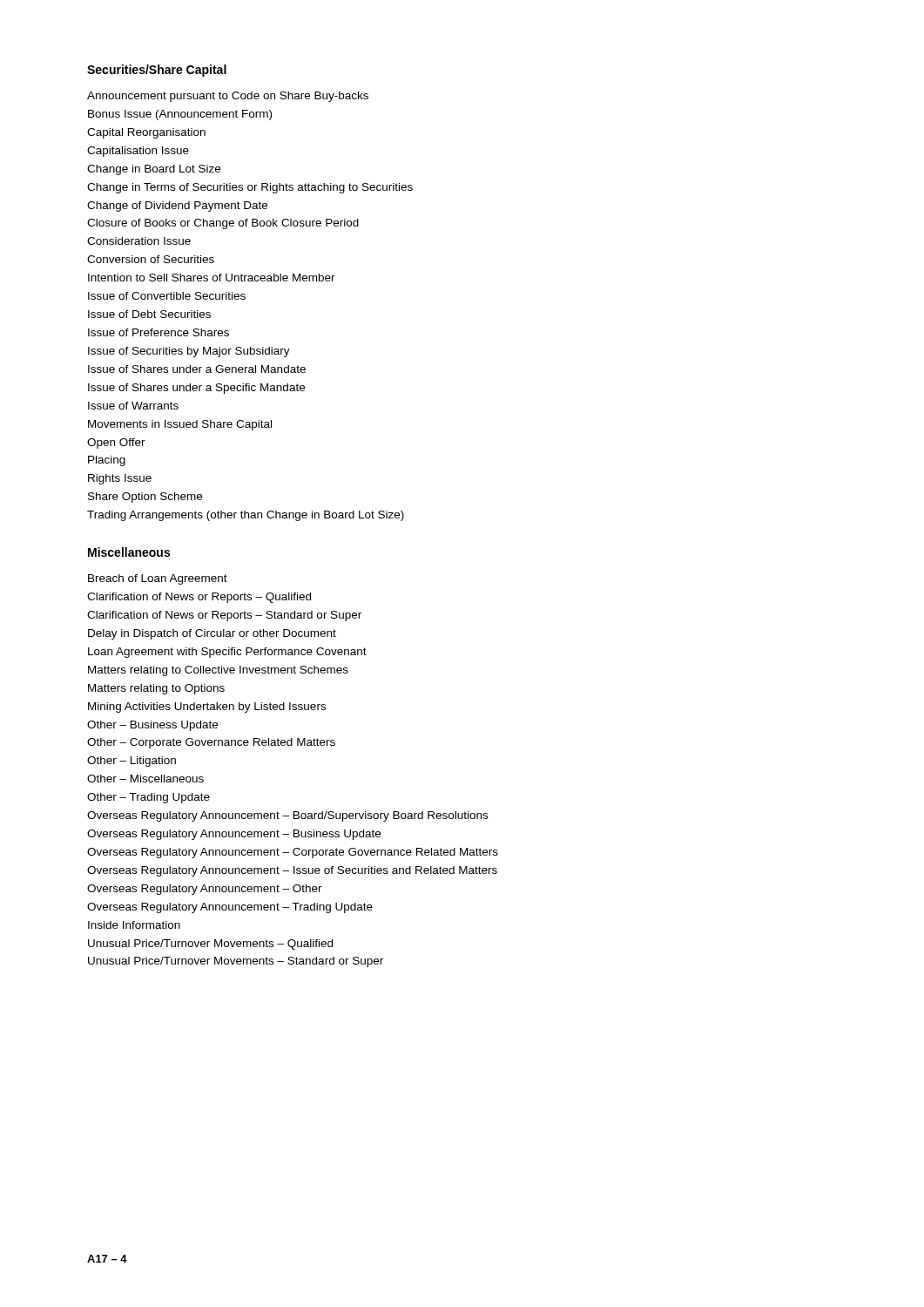
Task: Find the element starting "Matters relating to Options"
Action: click(156, 688)
